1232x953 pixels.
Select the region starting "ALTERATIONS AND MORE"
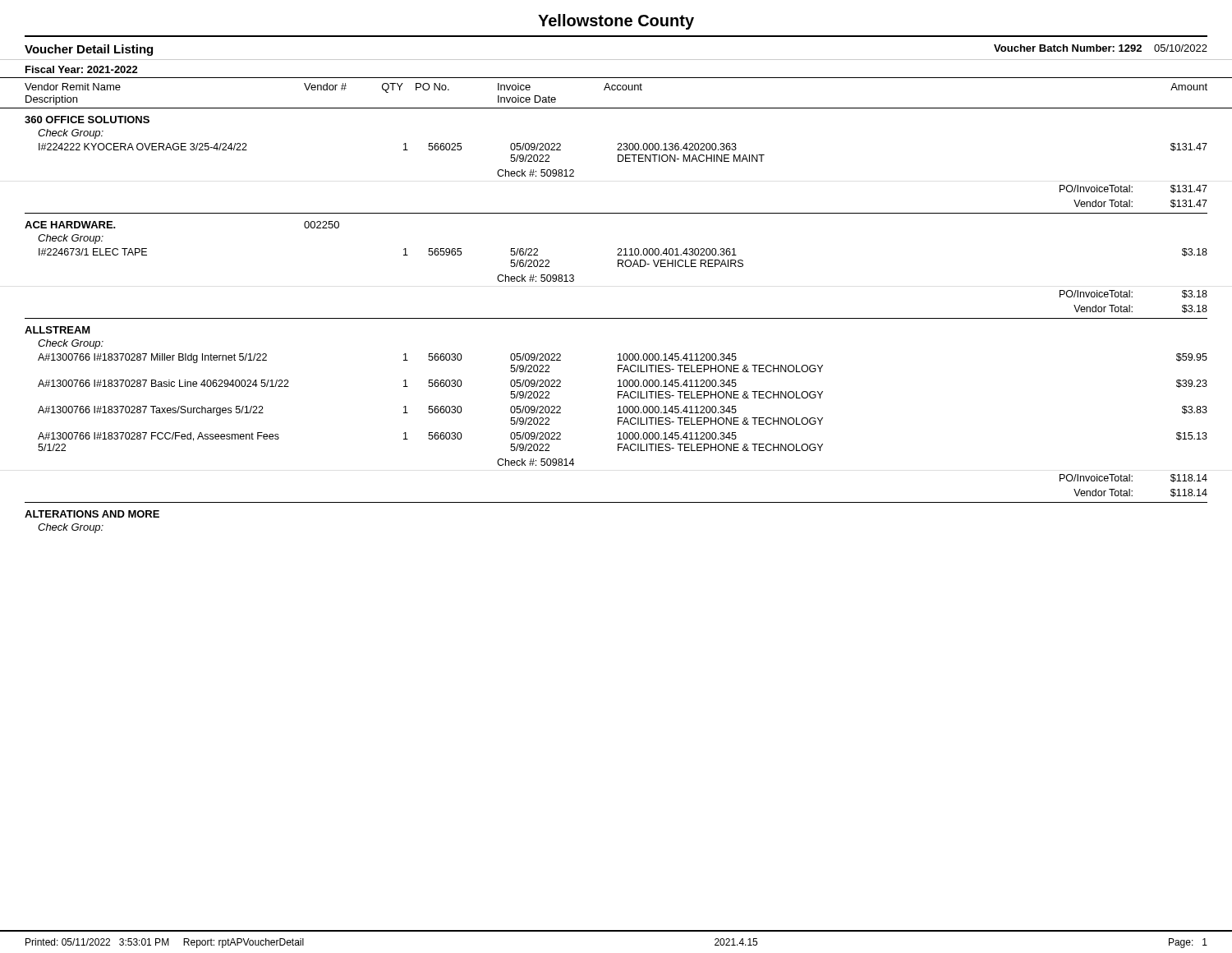(x=92, y=514)
